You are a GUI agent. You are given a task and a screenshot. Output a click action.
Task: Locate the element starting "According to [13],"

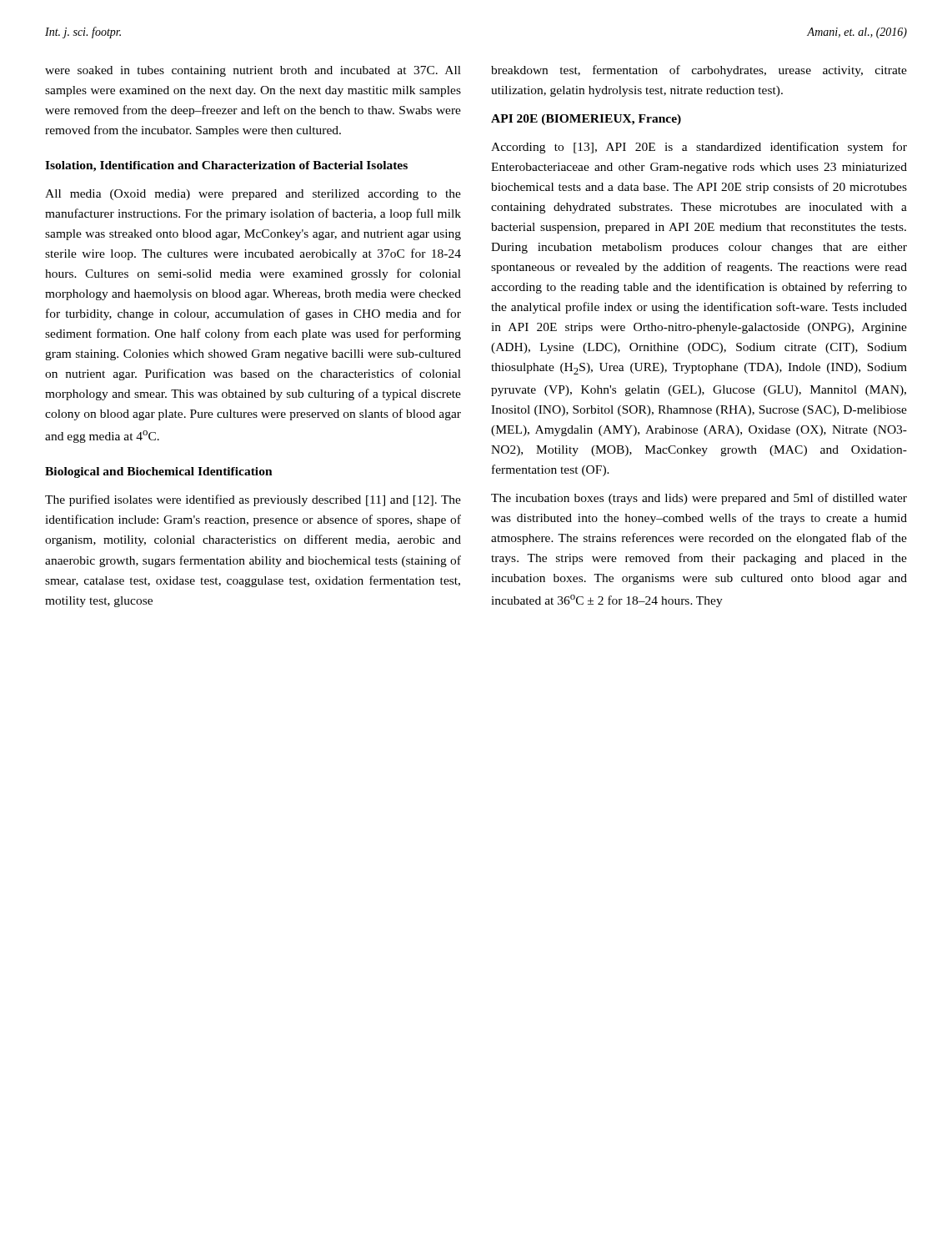point(699,308)
